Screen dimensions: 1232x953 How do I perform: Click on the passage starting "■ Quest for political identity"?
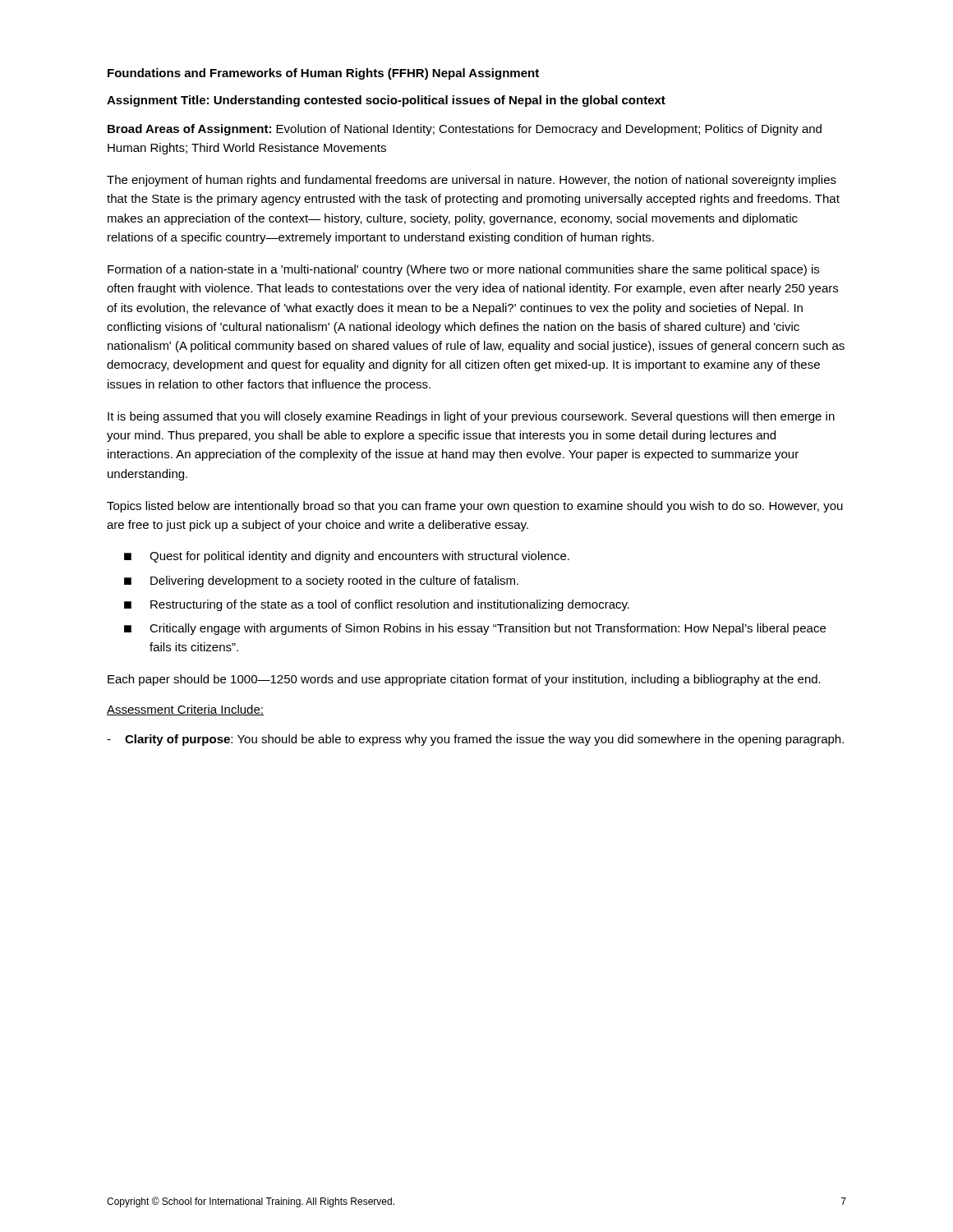click(485, 557)
